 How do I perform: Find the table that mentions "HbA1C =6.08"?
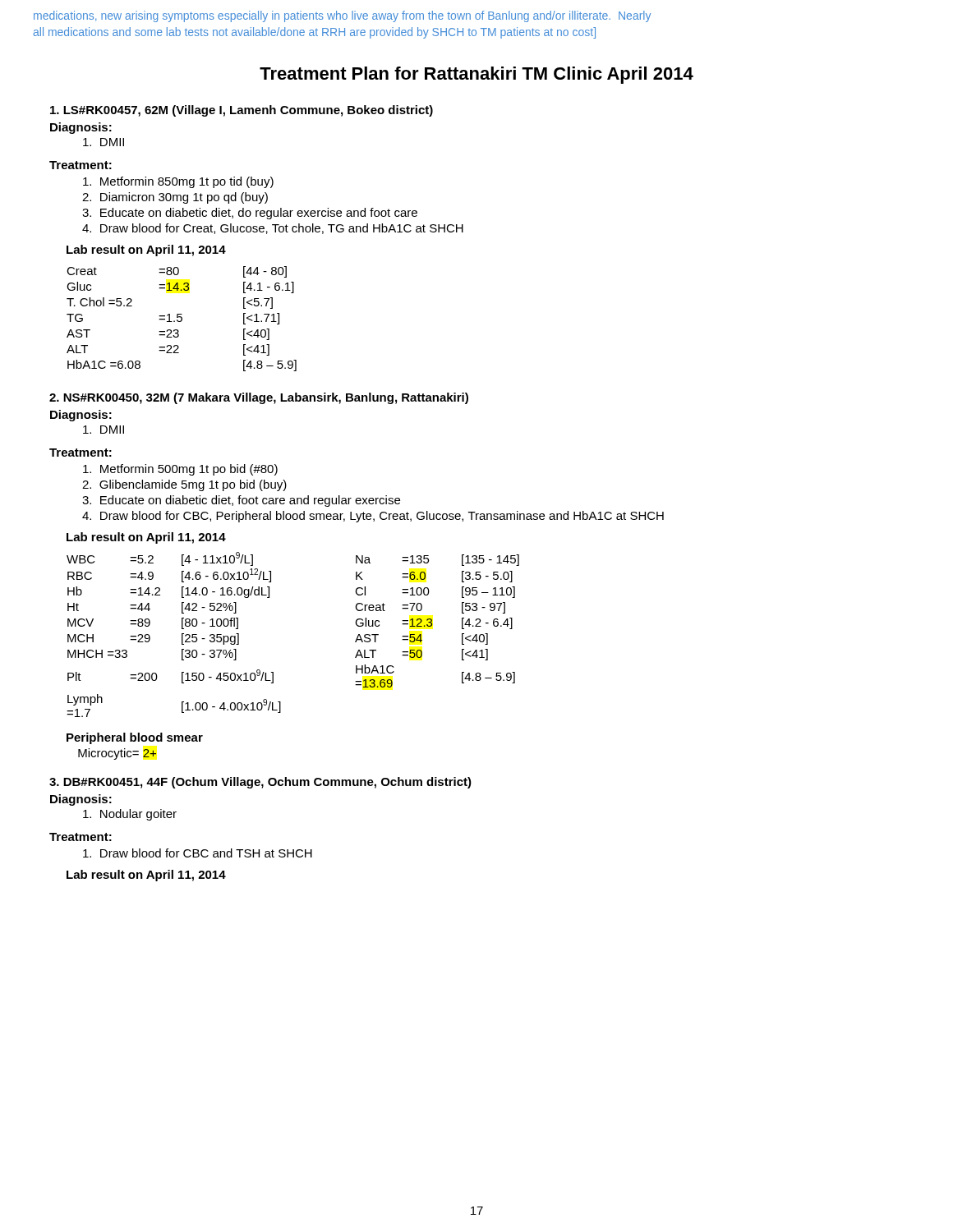tap(476, 320)
